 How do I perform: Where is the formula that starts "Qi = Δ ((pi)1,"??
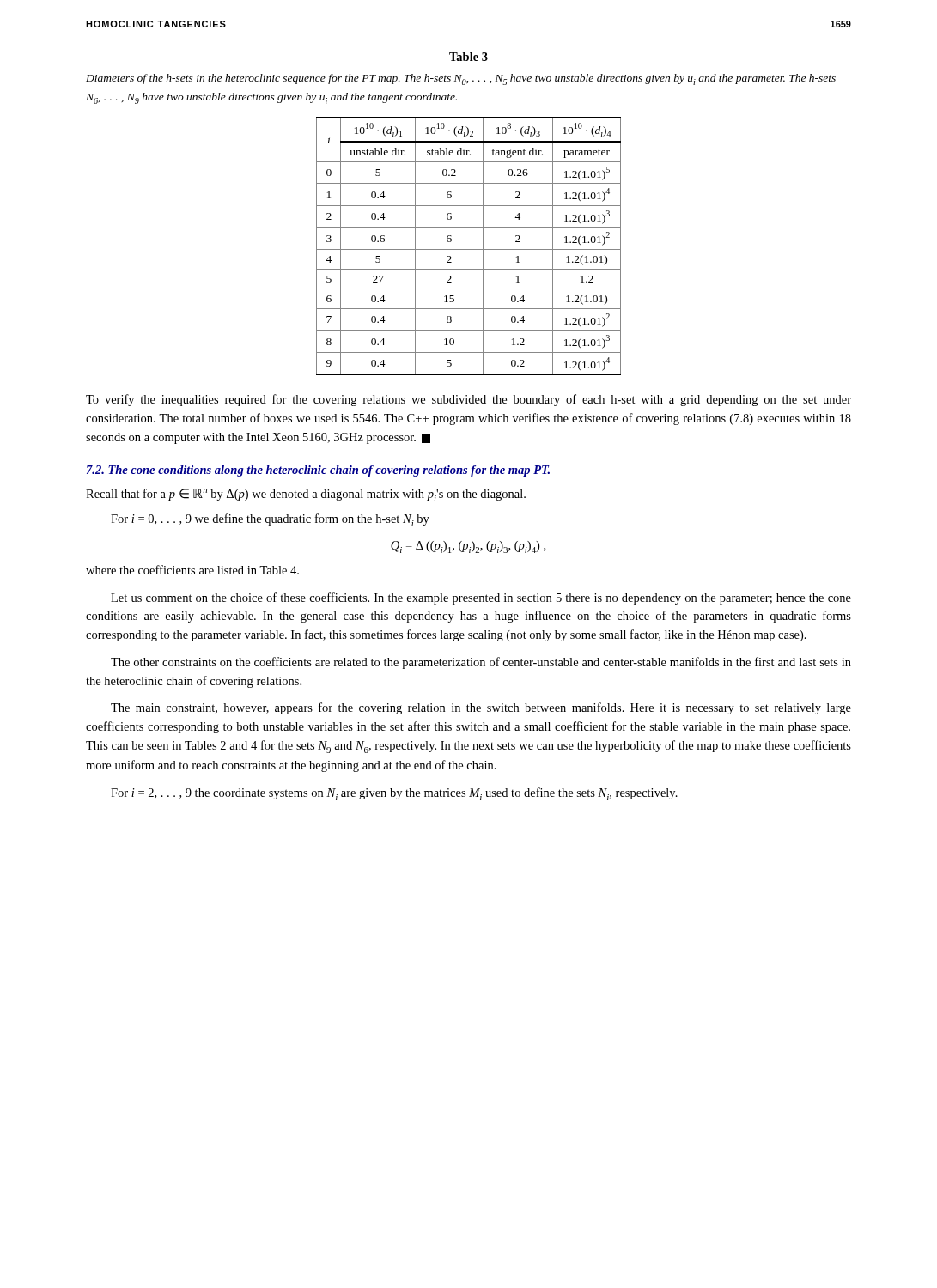[x=468, y=546]
